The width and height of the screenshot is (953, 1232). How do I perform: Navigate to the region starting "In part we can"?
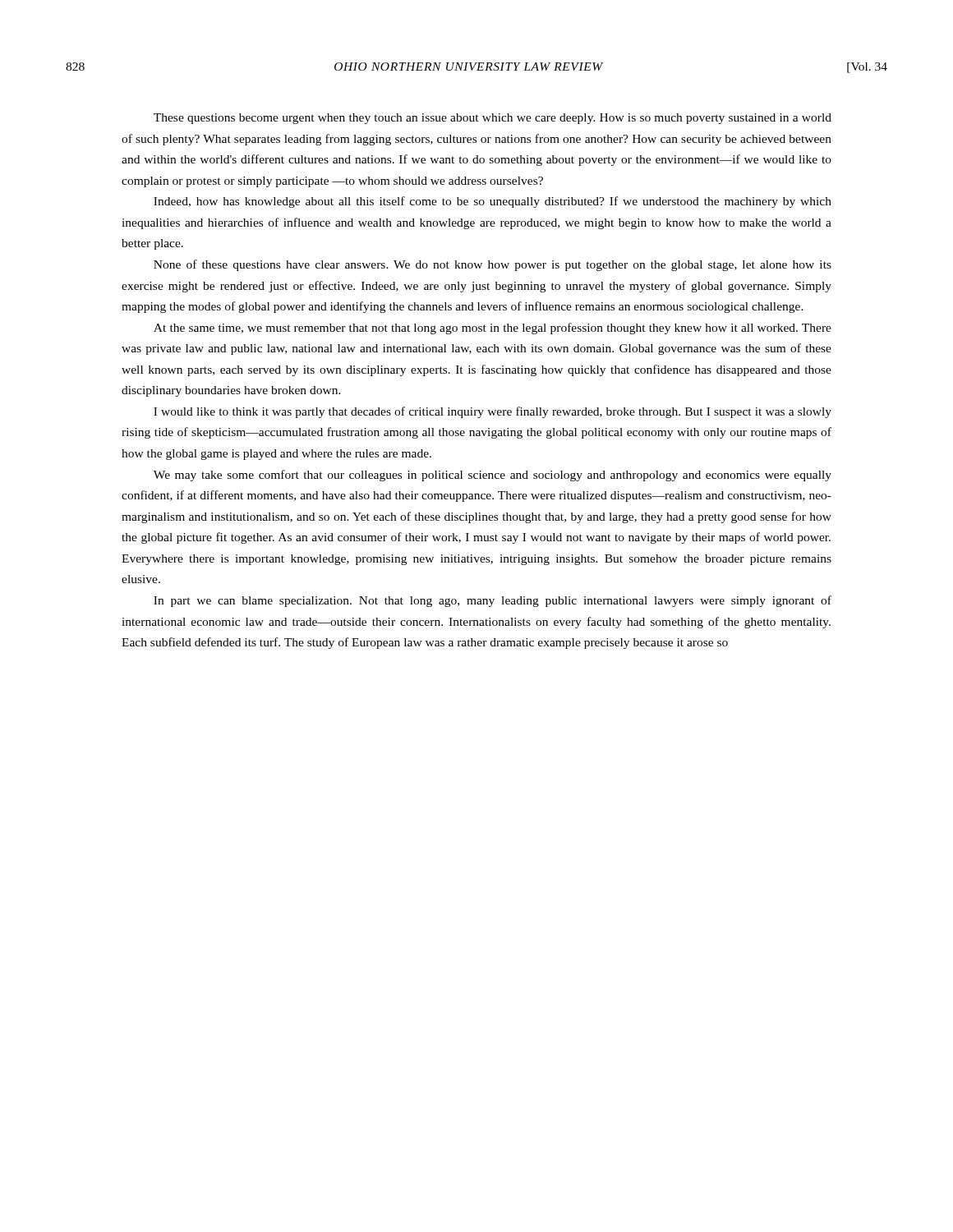pyautogui.click(x=476, y=621)
